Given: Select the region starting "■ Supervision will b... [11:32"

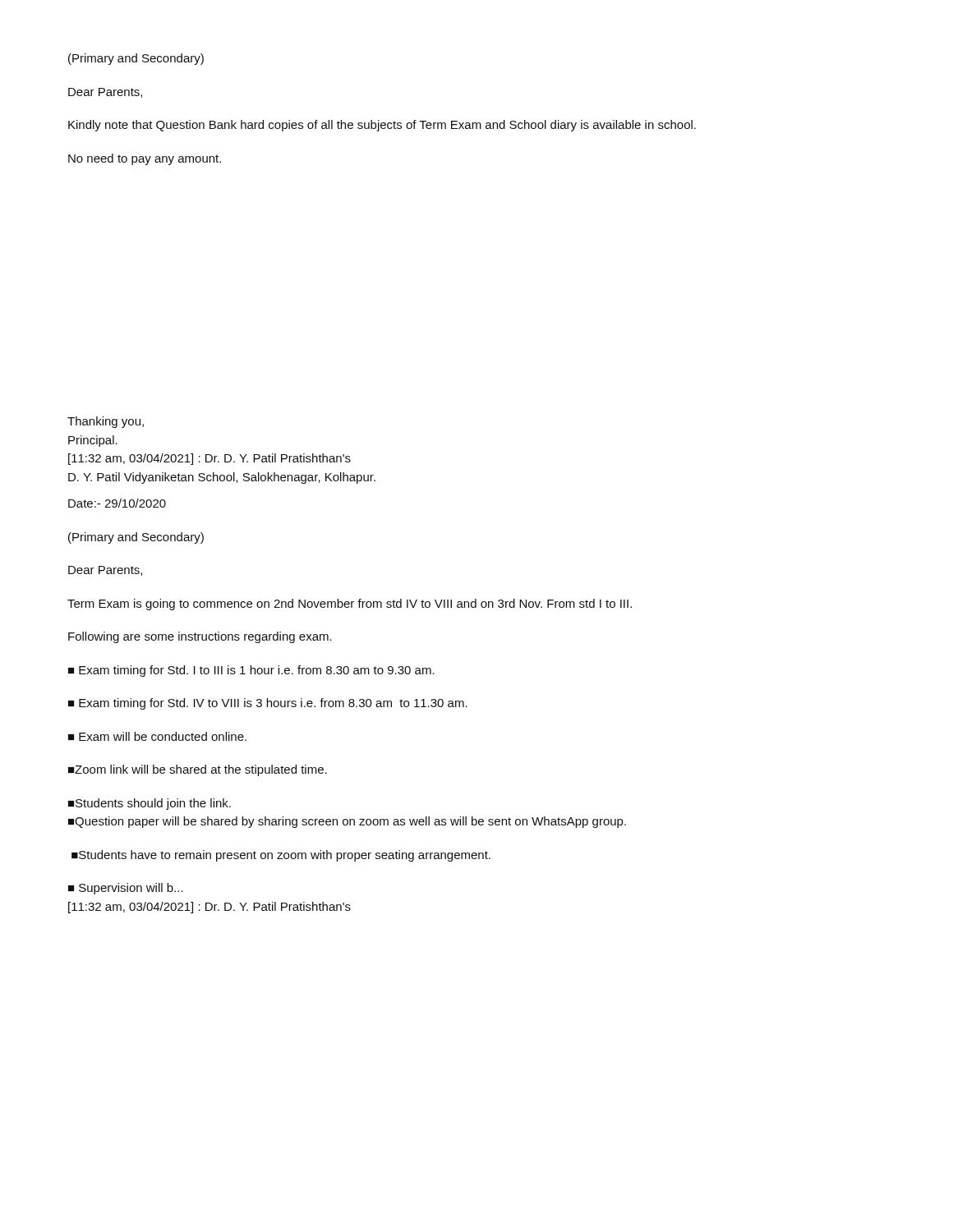Looking at the screenshot, I should [x=209, y=897].
